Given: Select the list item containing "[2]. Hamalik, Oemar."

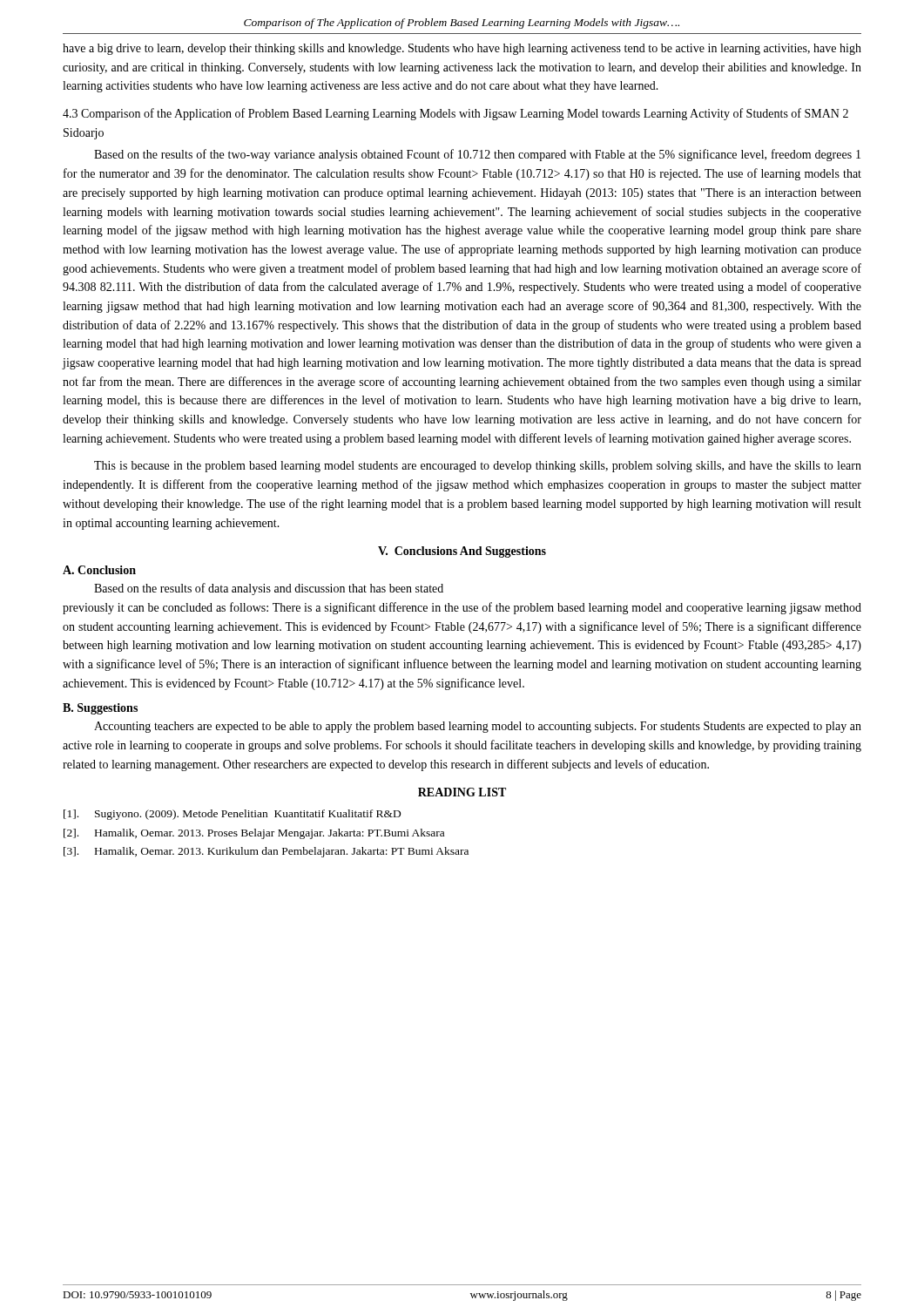Looking at the screenshot, I should click(x=254, y=834).
